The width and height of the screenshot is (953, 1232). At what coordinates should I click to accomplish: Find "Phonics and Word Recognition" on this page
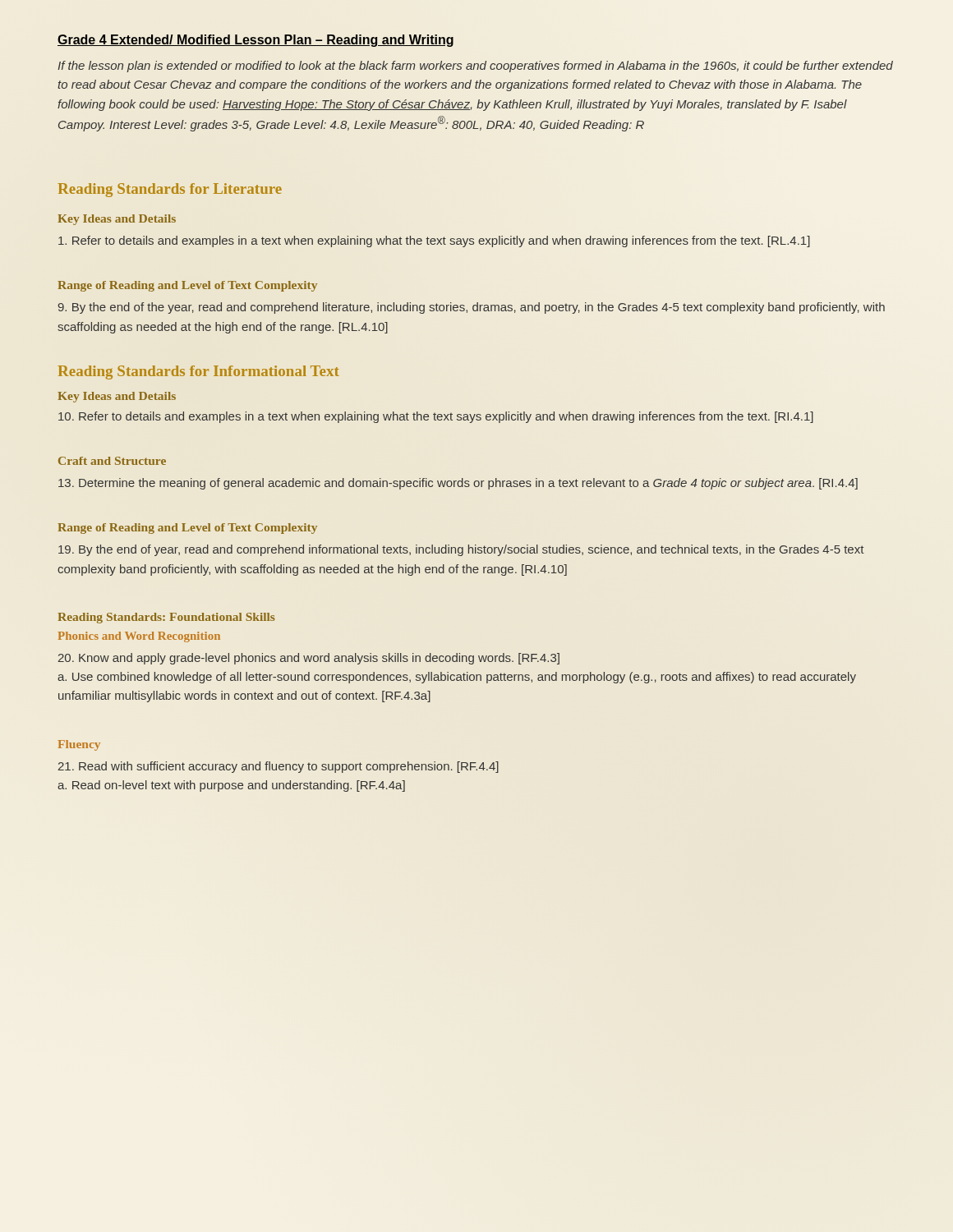[139, 636]
